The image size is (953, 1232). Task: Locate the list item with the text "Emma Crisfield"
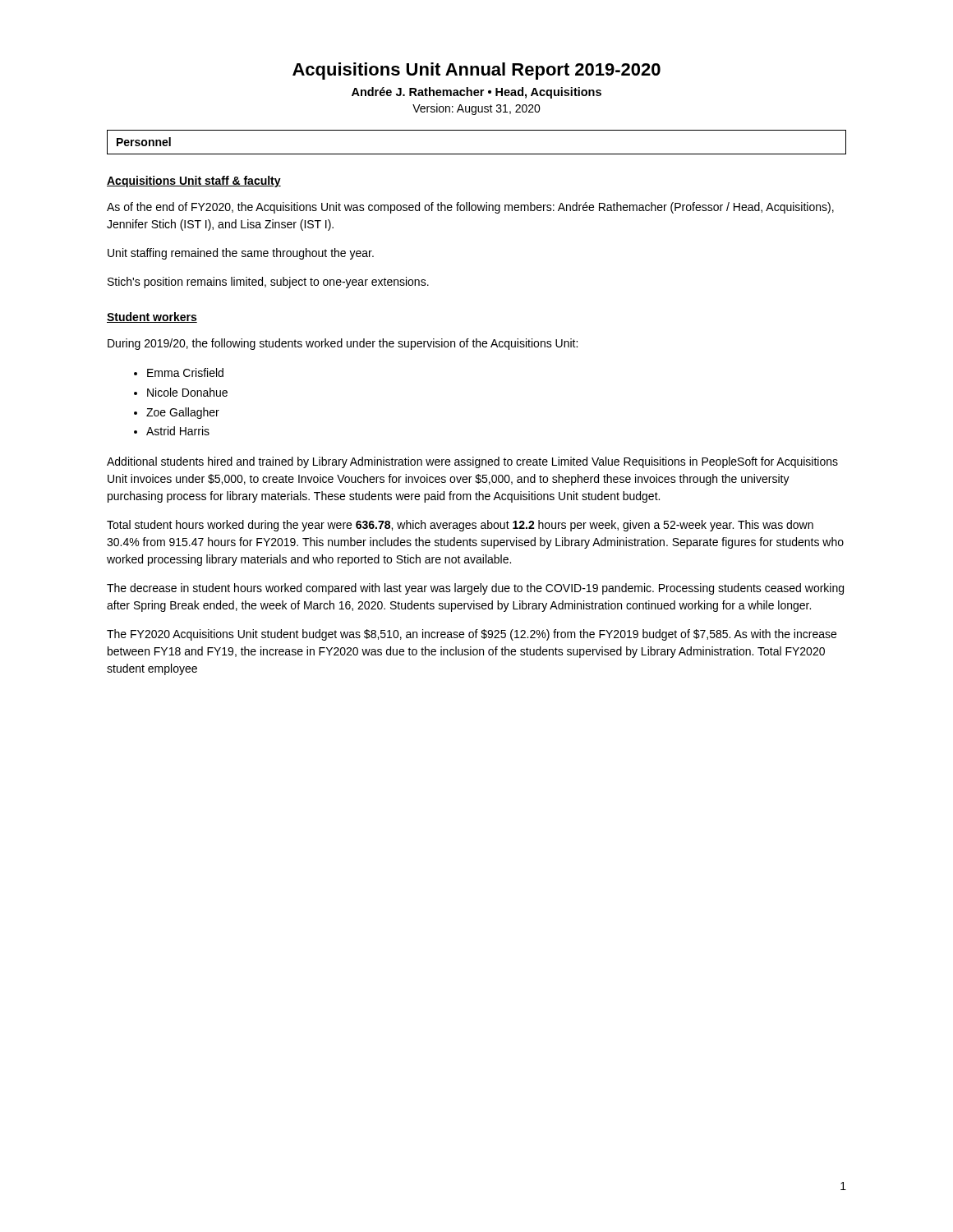185,373
